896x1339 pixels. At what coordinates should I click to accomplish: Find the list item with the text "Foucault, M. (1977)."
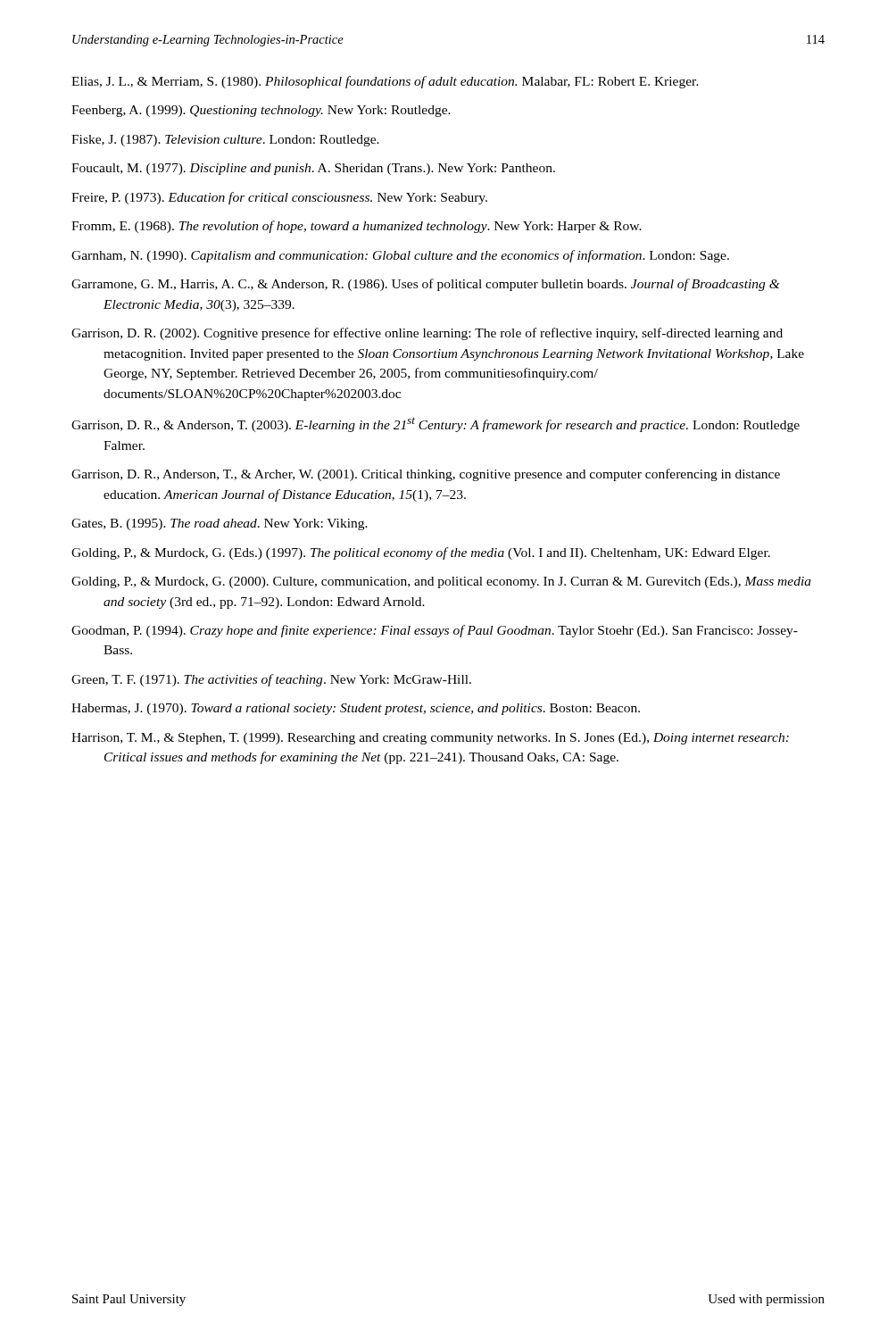point(314,168)
